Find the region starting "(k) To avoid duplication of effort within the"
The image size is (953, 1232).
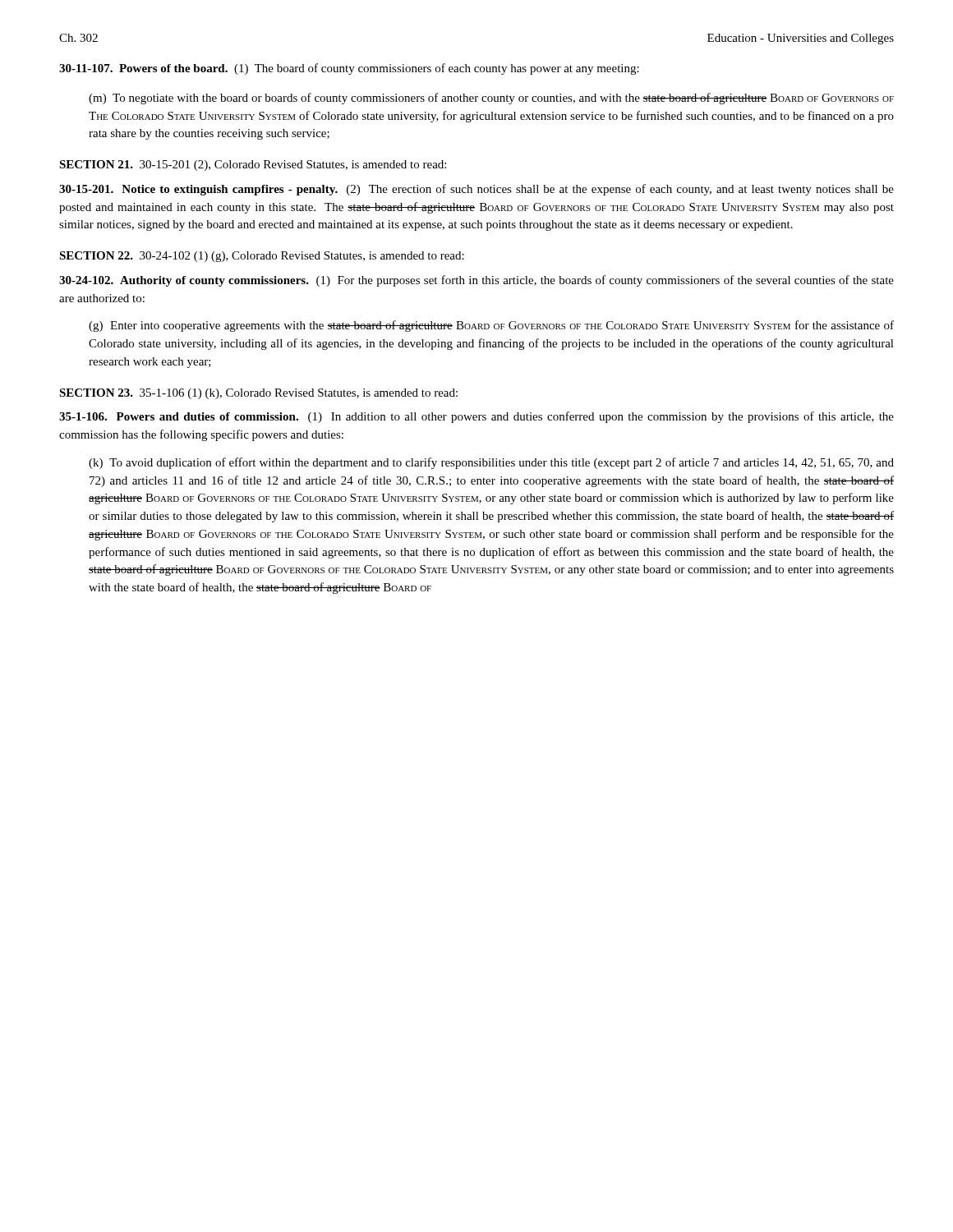click(x=491, y=525)
